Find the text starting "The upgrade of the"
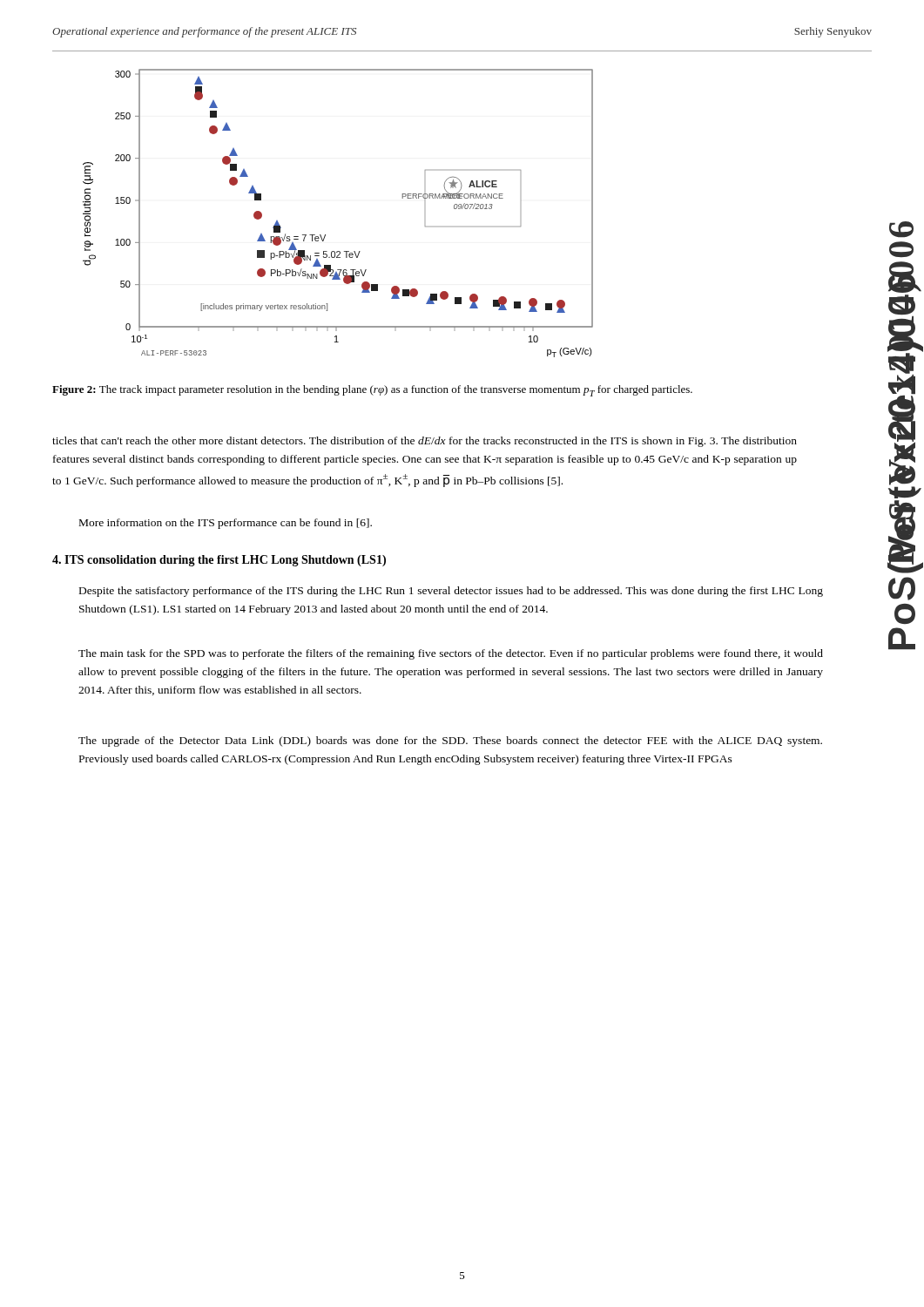 451,749
